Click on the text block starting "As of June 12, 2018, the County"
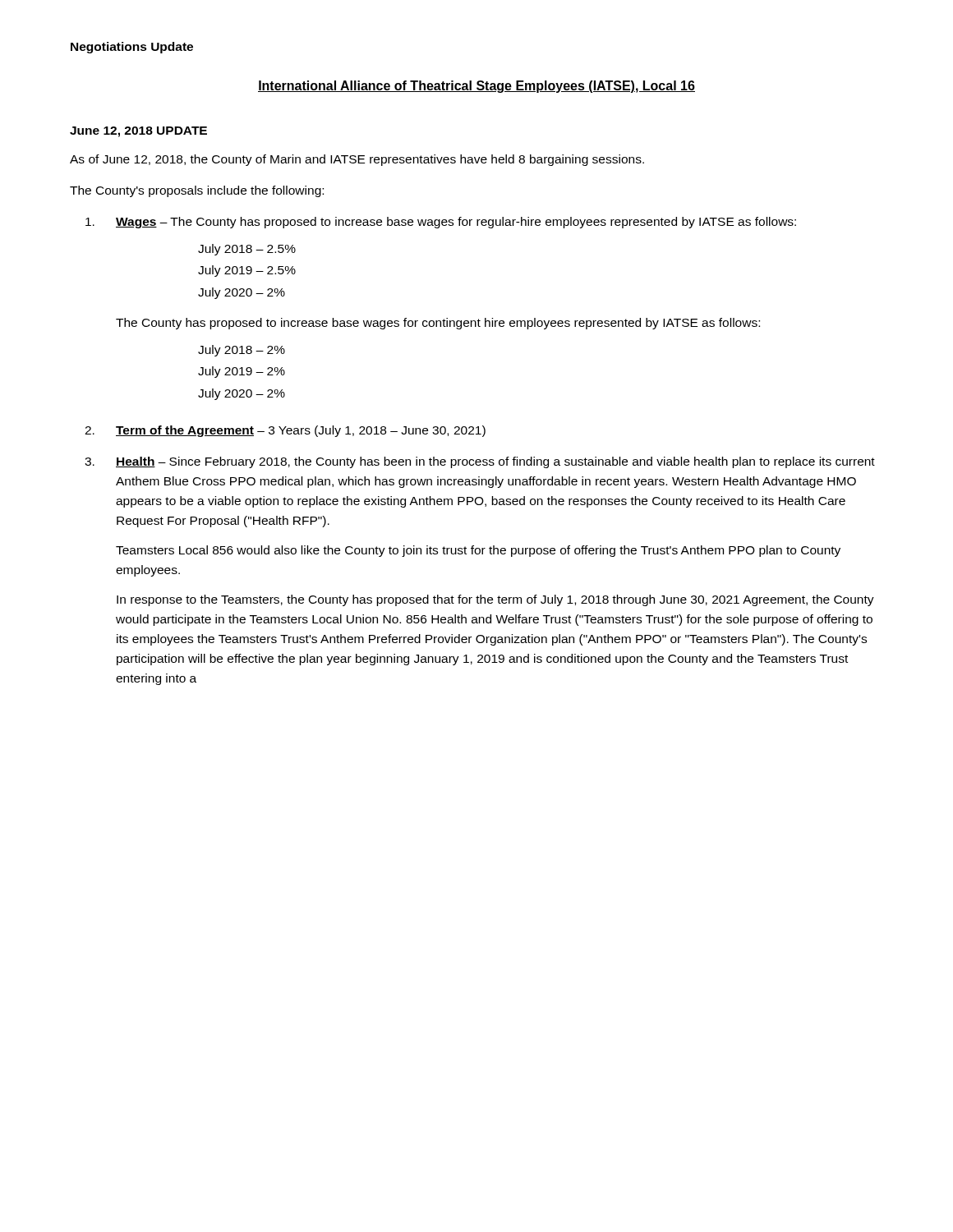The height and width of the screenshot is (1232, 953). click(357, 159)
